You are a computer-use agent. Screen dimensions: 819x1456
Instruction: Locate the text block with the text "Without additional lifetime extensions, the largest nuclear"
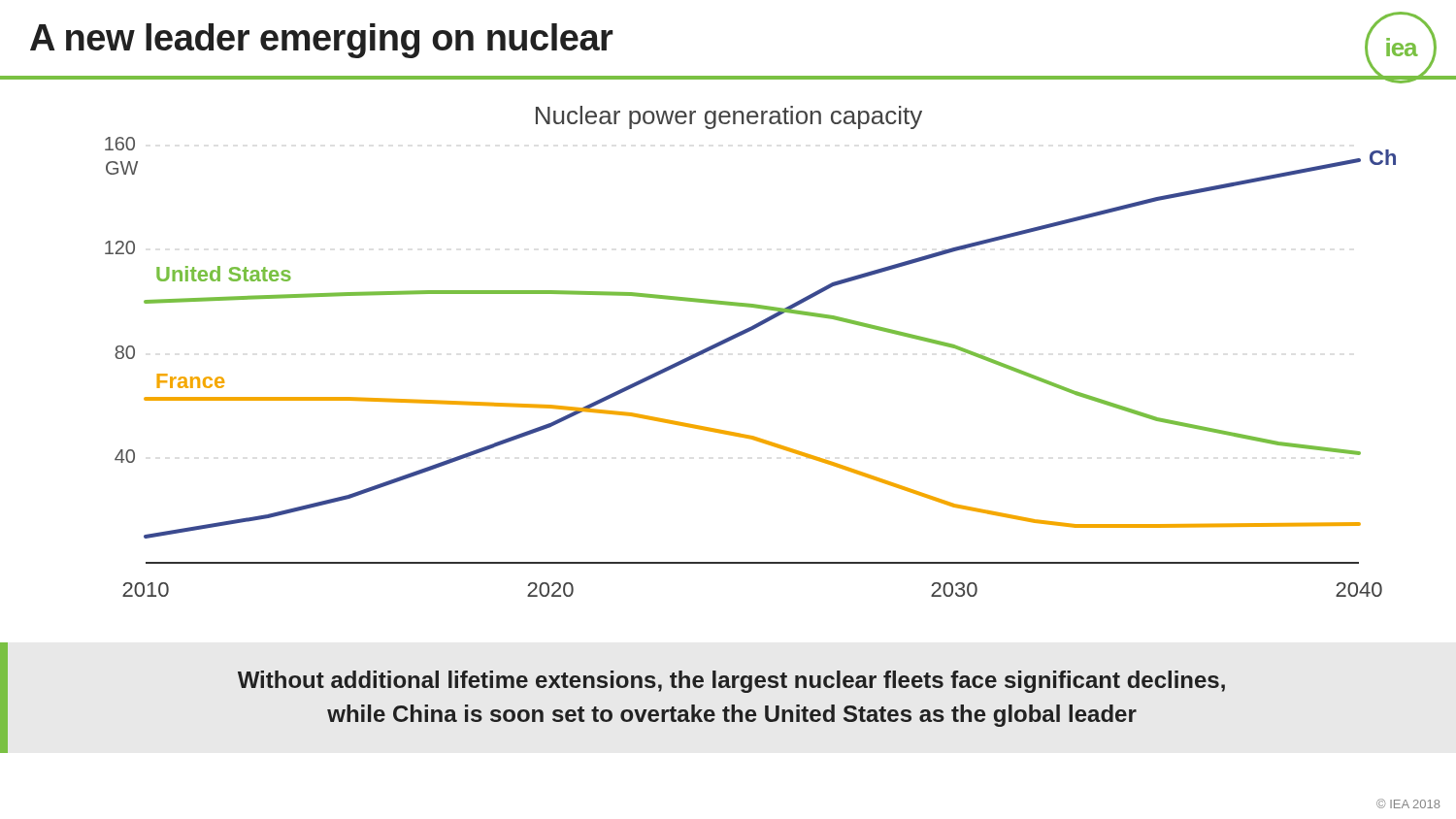pos(699,698)
